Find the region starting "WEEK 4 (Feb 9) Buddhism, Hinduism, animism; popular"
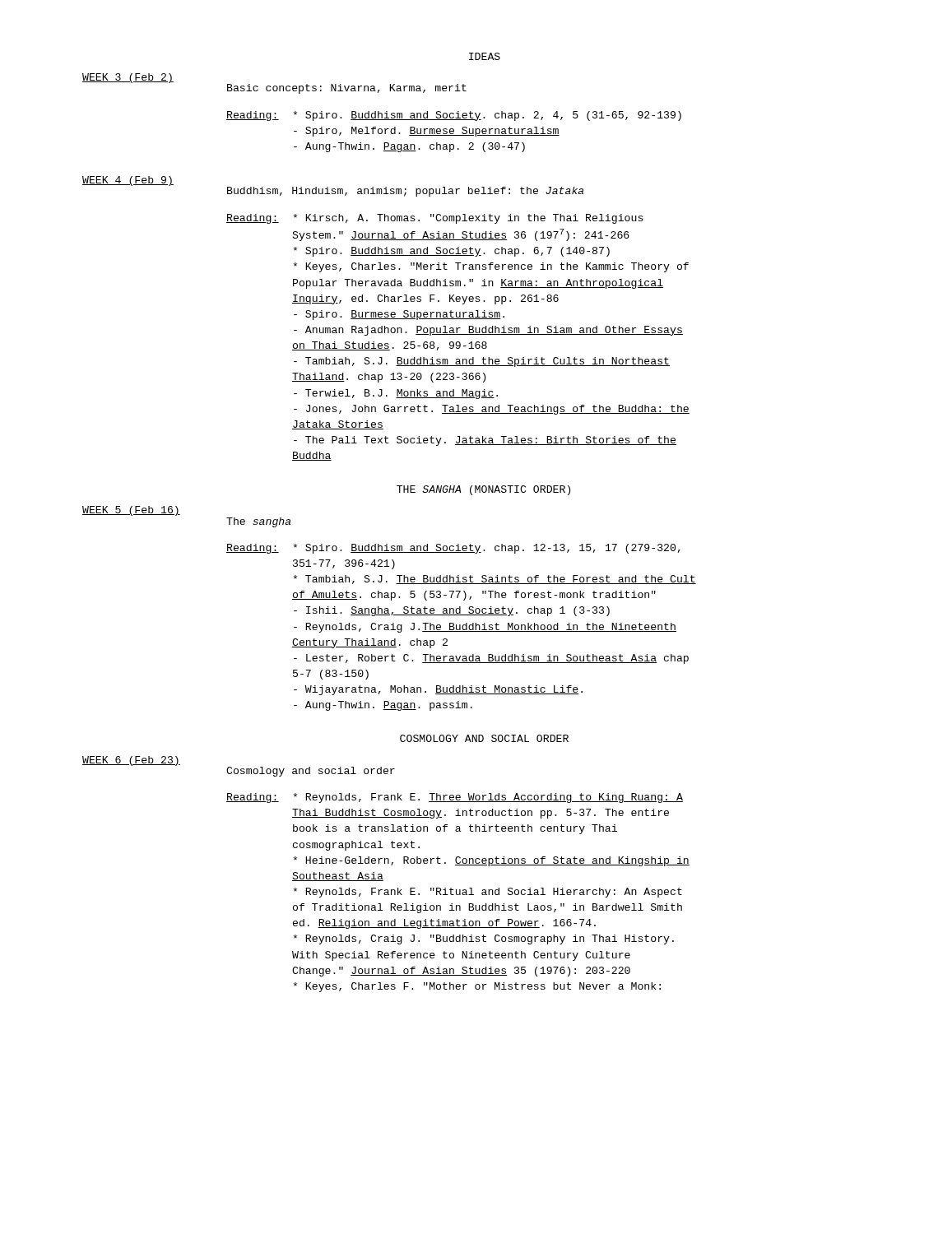Screen dimensions: 1234x952 [484, 319]
